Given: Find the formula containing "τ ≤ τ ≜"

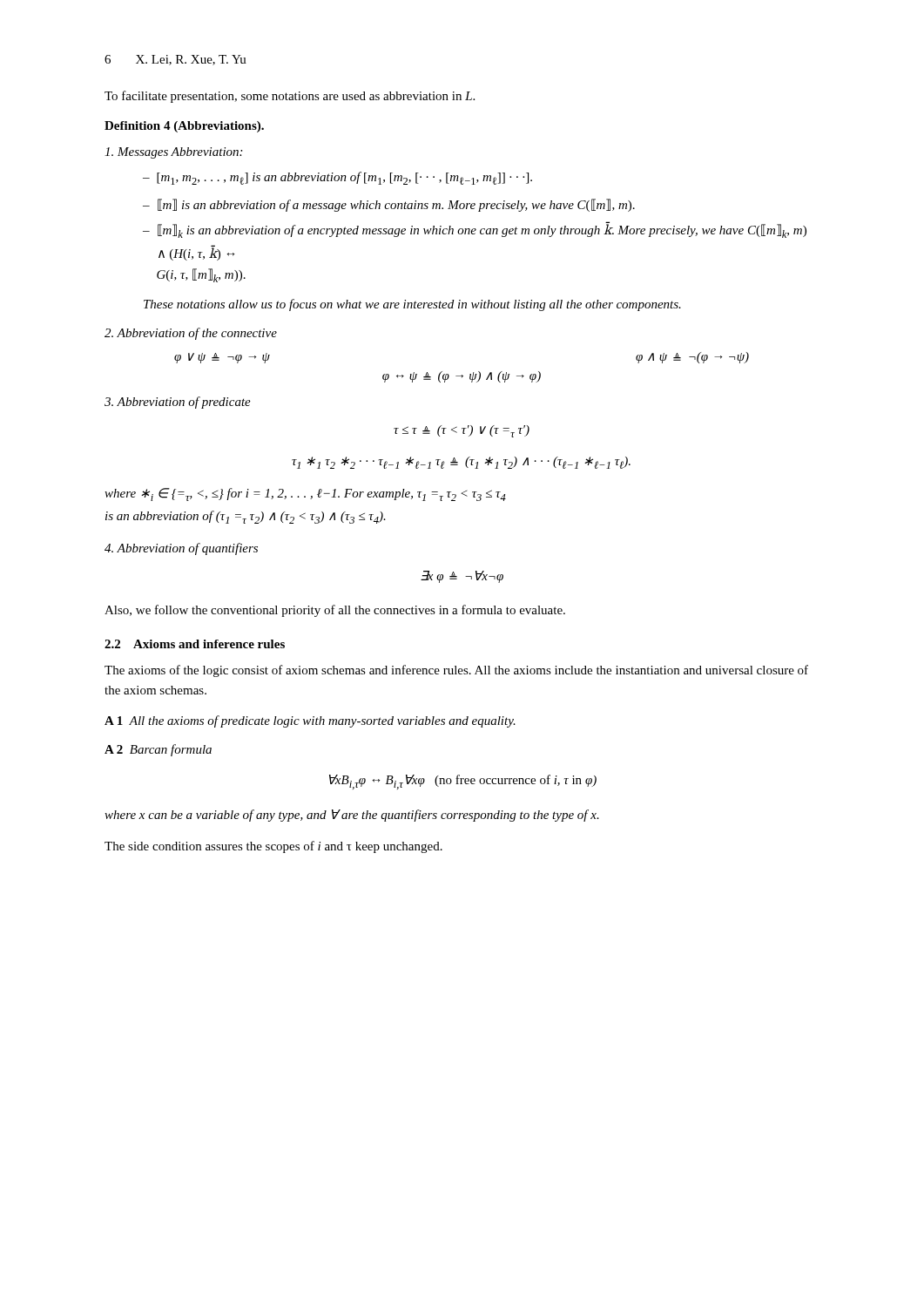Looking at the screenshot, I should [x=462, y=432].
